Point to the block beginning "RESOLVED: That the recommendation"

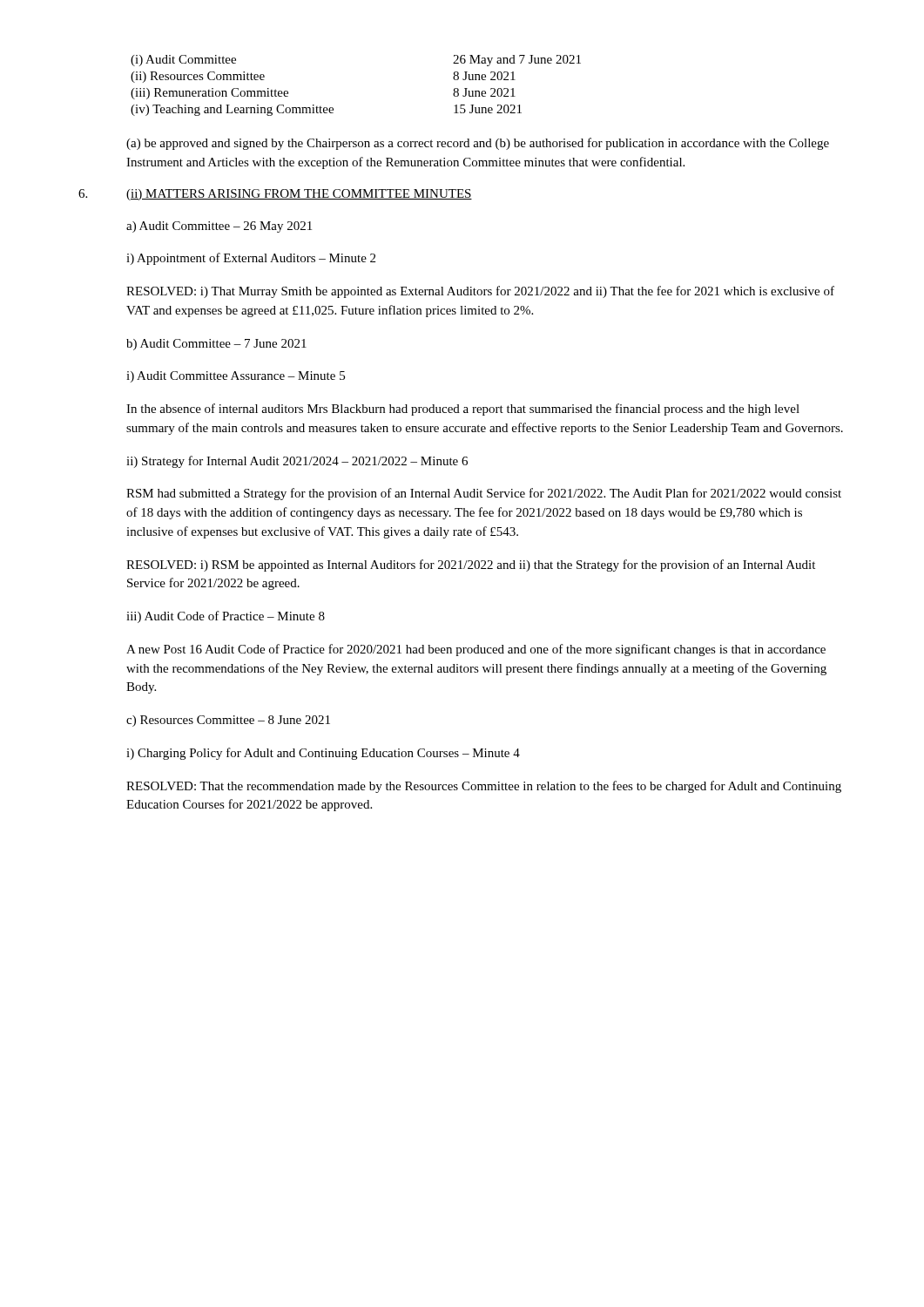click(484, 795)
